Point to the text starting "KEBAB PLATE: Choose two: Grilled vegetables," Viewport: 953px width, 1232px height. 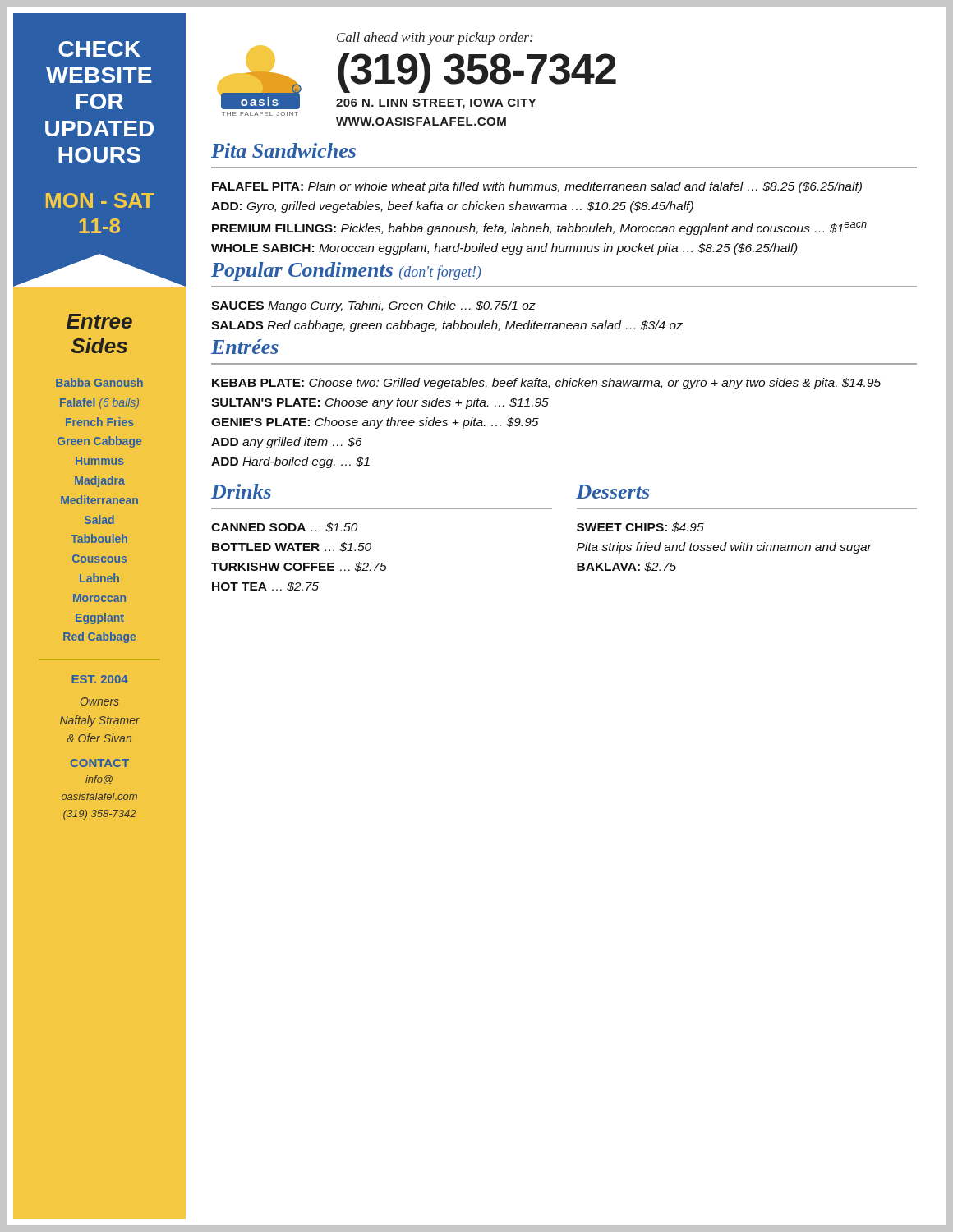coord(546,422)
